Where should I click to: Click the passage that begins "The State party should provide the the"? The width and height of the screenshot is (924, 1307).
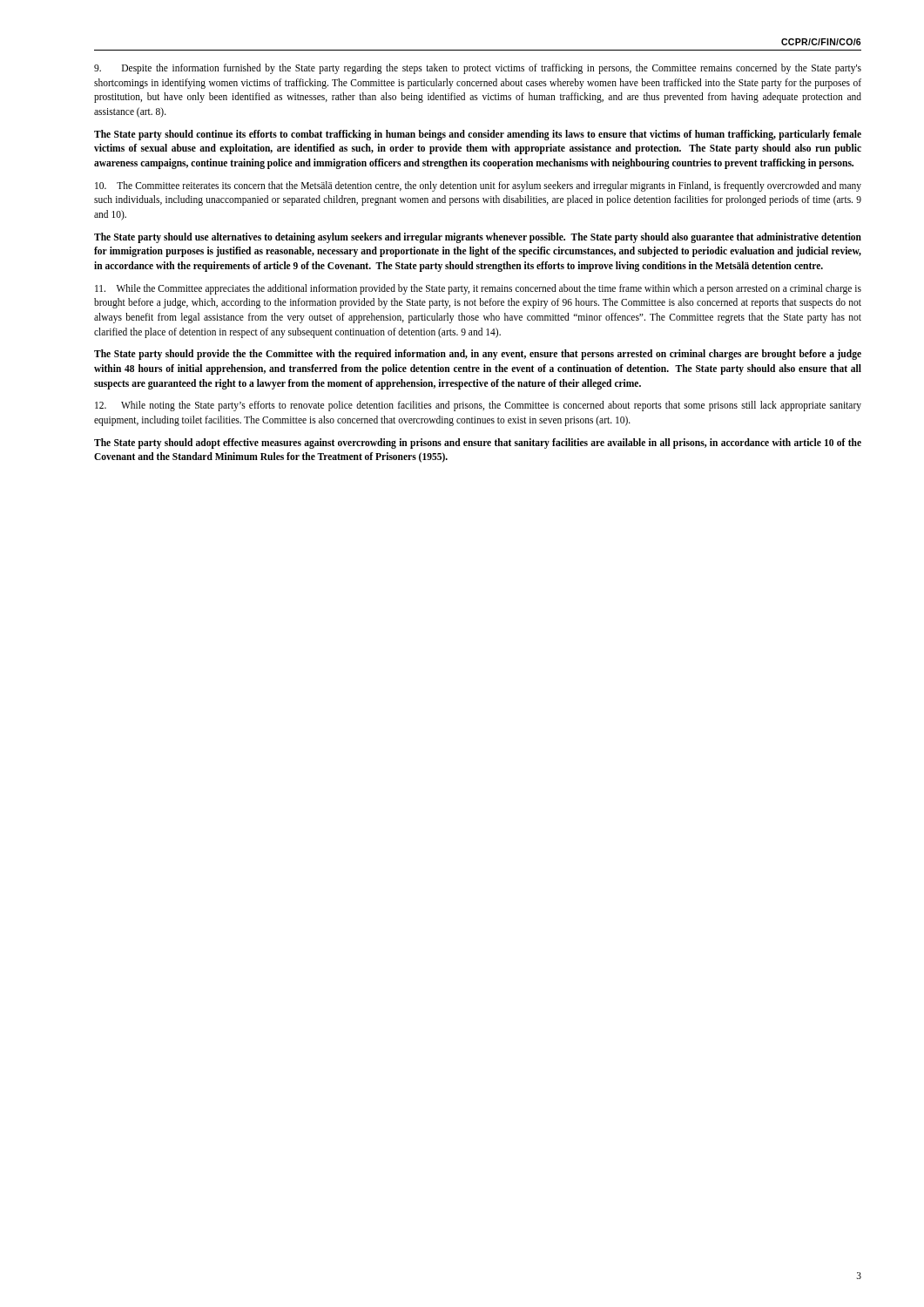click(478, 369)
